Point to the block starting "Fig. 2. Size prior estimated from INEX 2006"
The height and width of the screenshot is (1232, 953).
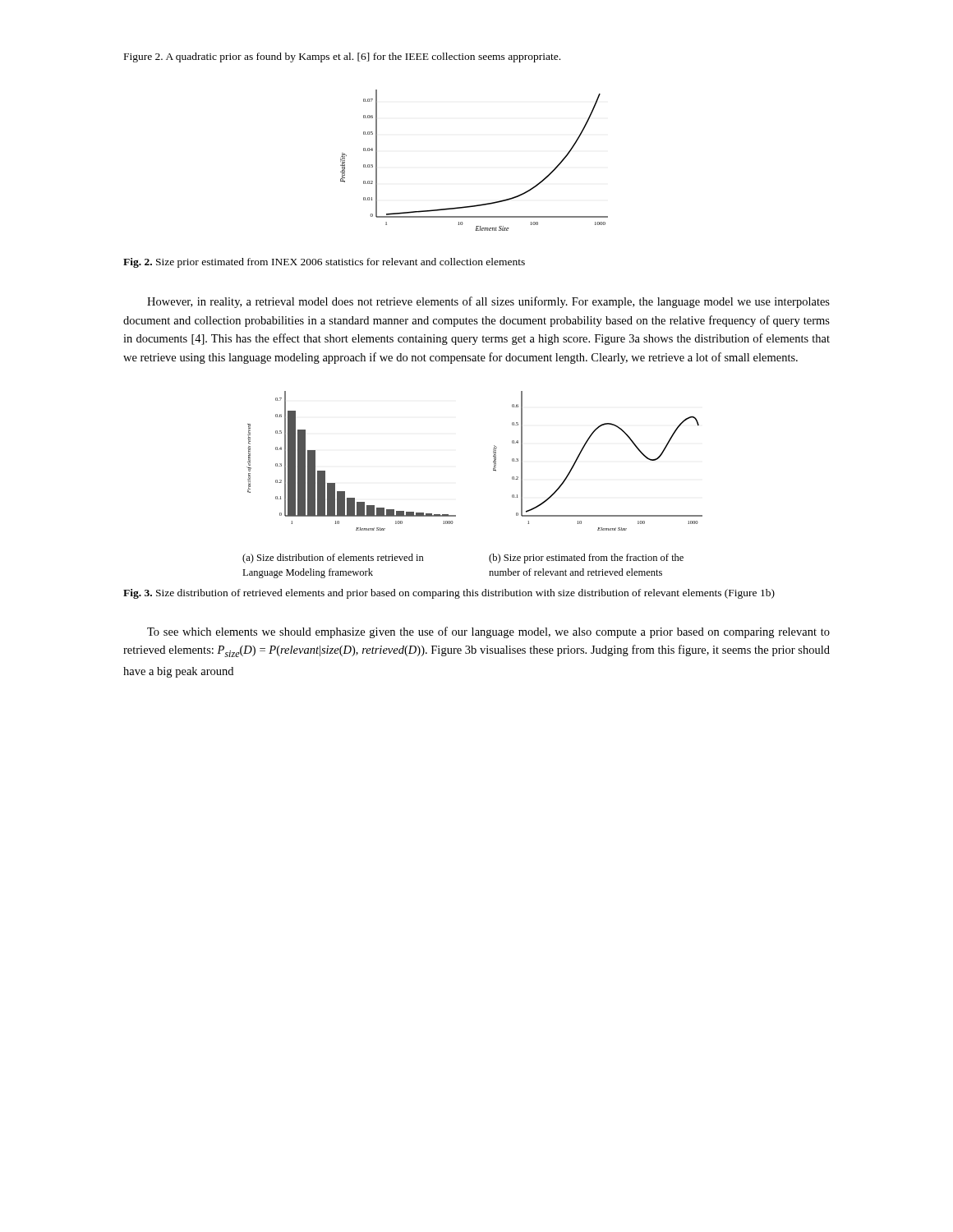324,262
